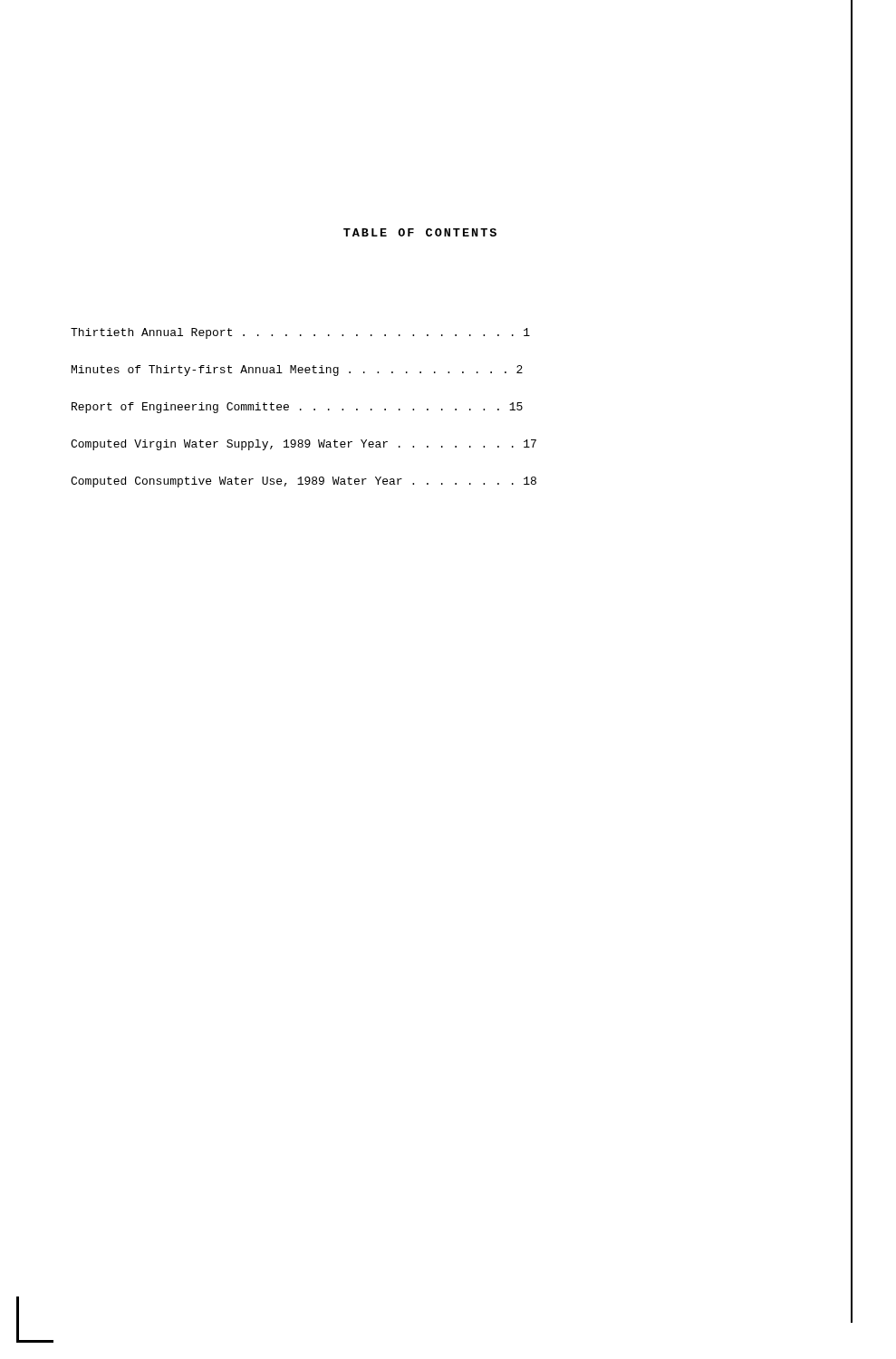Point to the block beginning "Computed Consumptive Water"
896x1359 pixels.
(304, 481)
